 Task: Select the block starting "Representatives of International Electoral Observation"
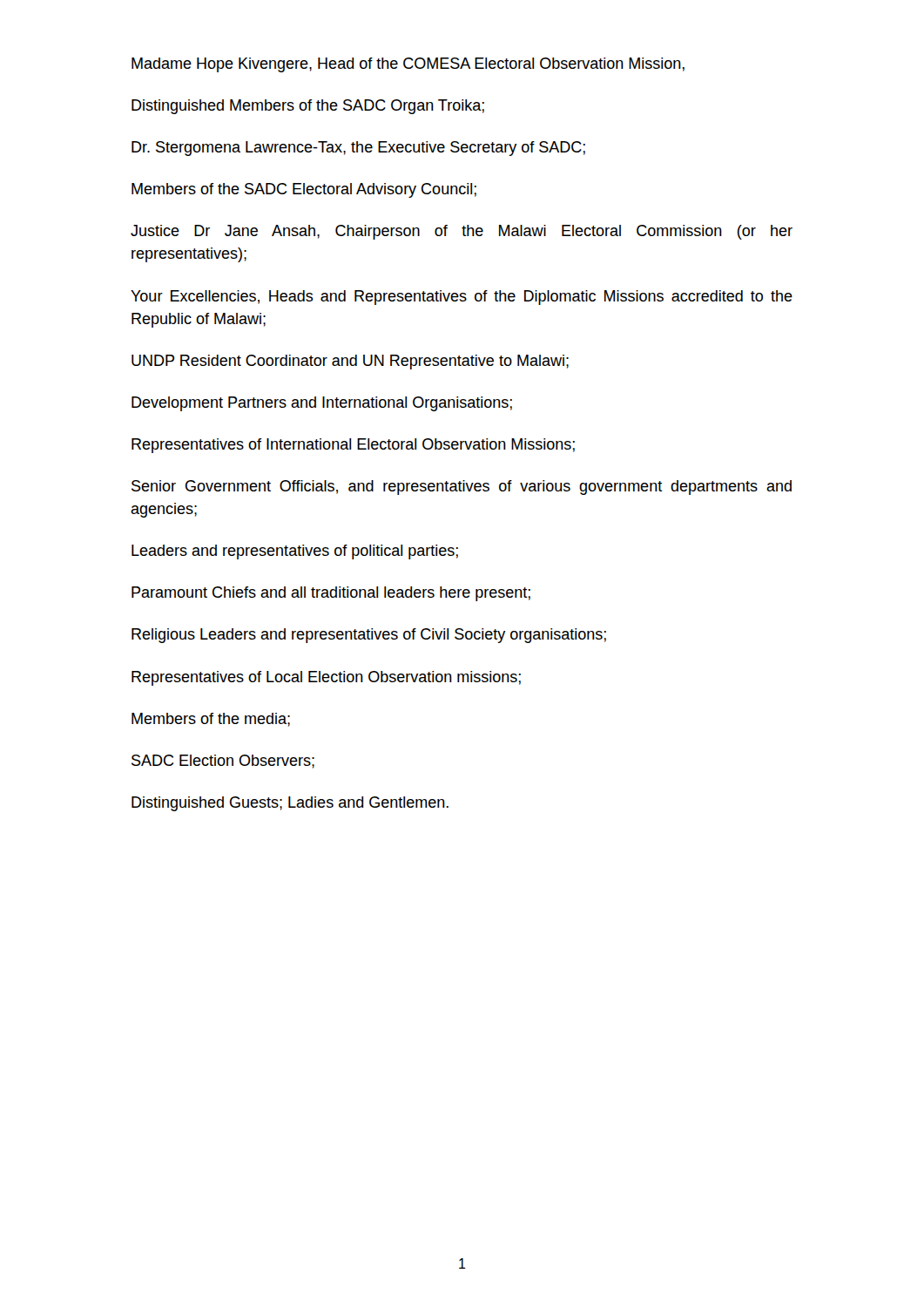[x=353, y=444]
